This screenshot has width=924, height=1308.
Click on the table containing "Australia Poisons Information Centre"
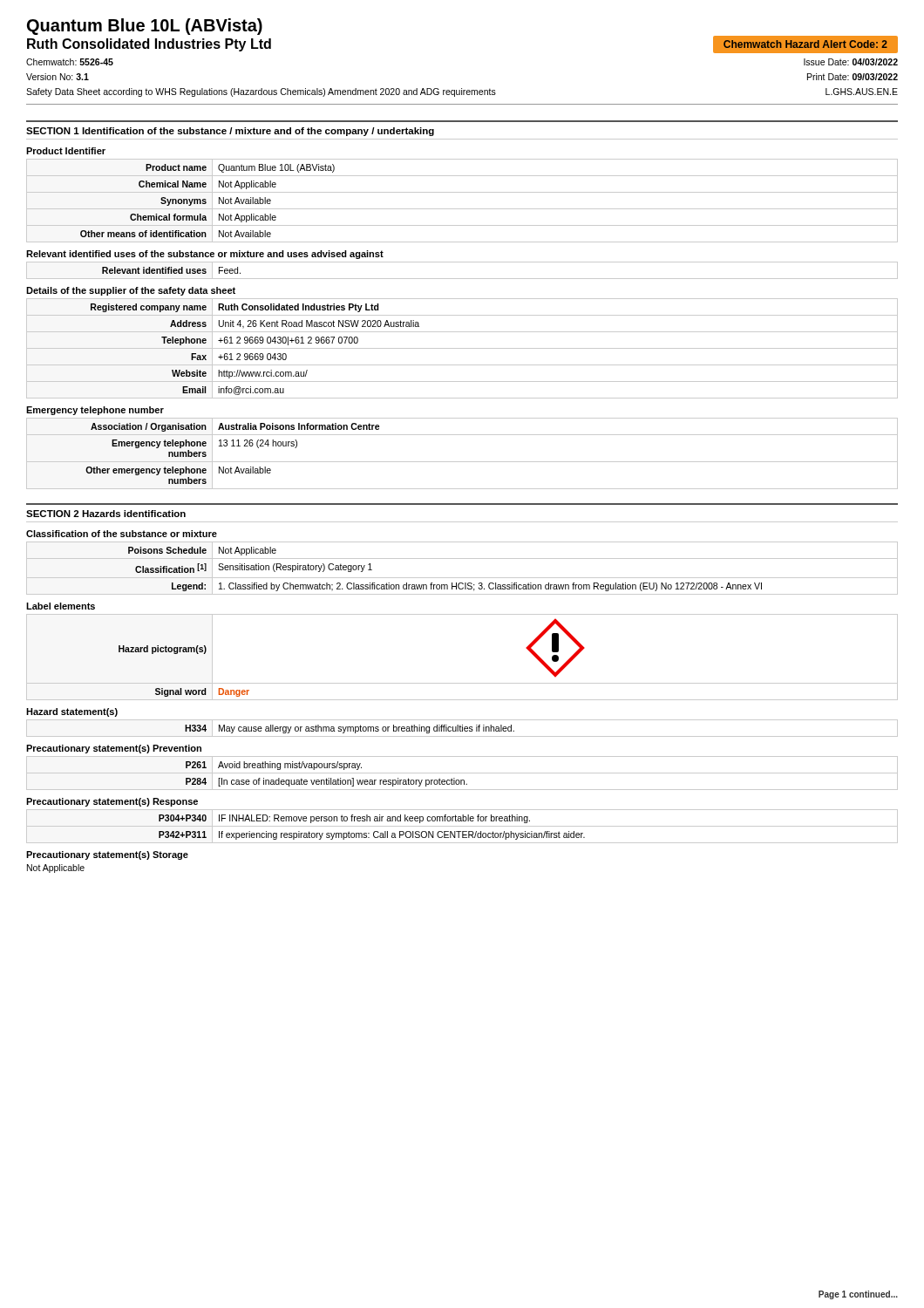coord(462,454)
